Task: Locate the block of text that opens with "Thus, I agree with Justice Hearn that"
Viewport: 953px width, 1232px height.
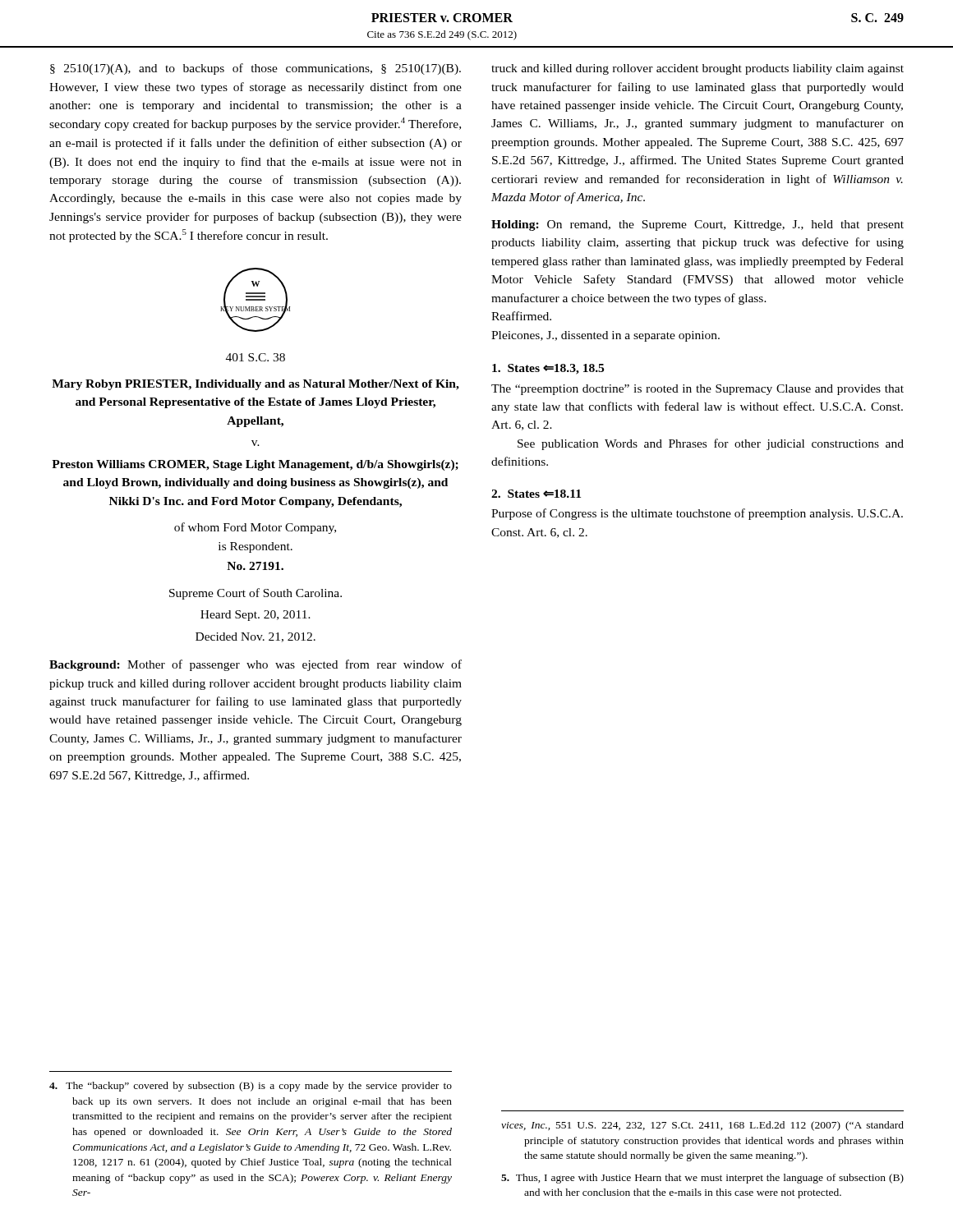Action: [x=702, y=1185]
